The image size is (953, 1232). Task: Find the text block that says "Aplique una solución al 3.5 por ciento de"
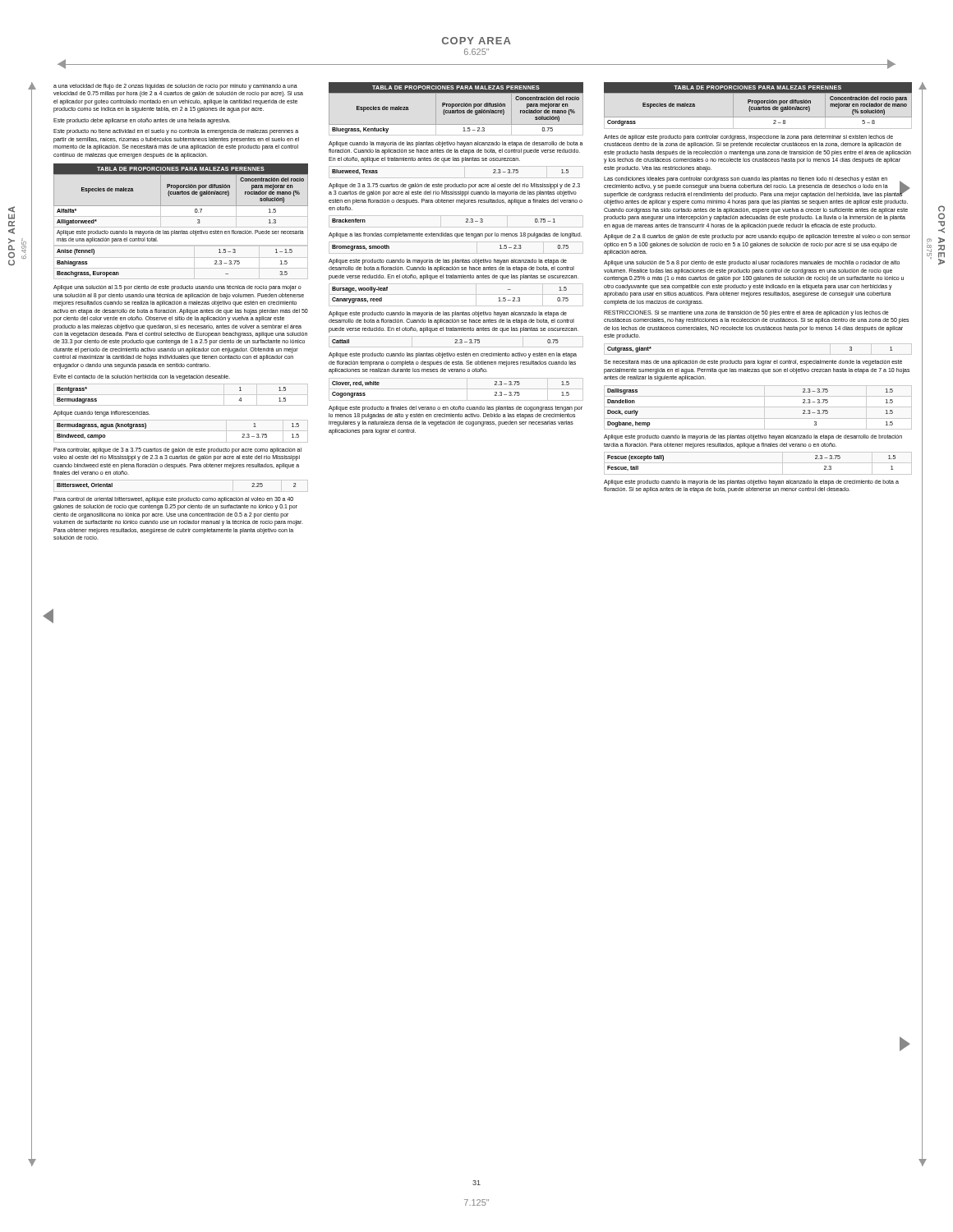(x=181, y=326)
